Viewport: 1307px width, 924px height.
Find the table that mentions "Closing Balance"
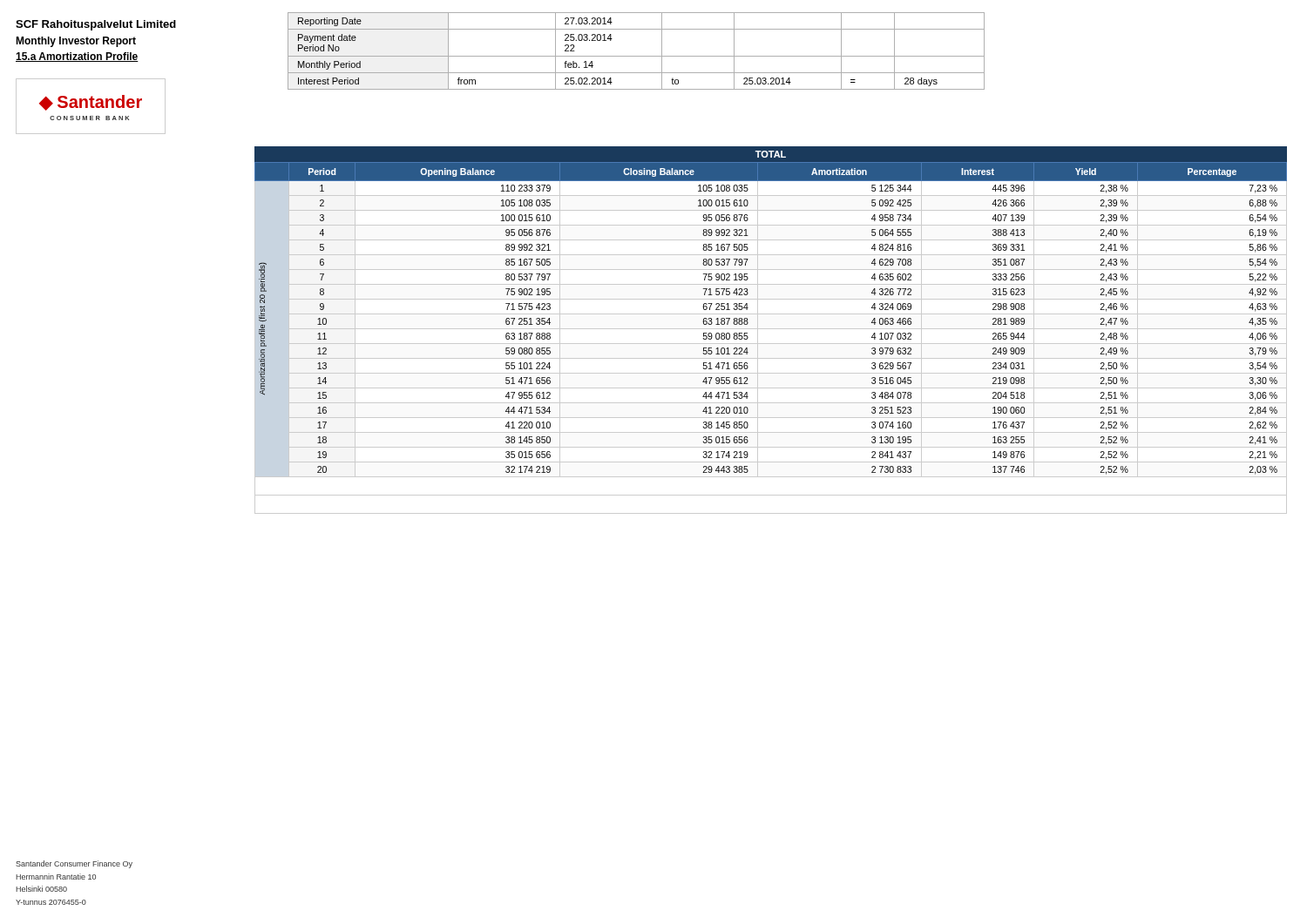(x=771, y=330)
